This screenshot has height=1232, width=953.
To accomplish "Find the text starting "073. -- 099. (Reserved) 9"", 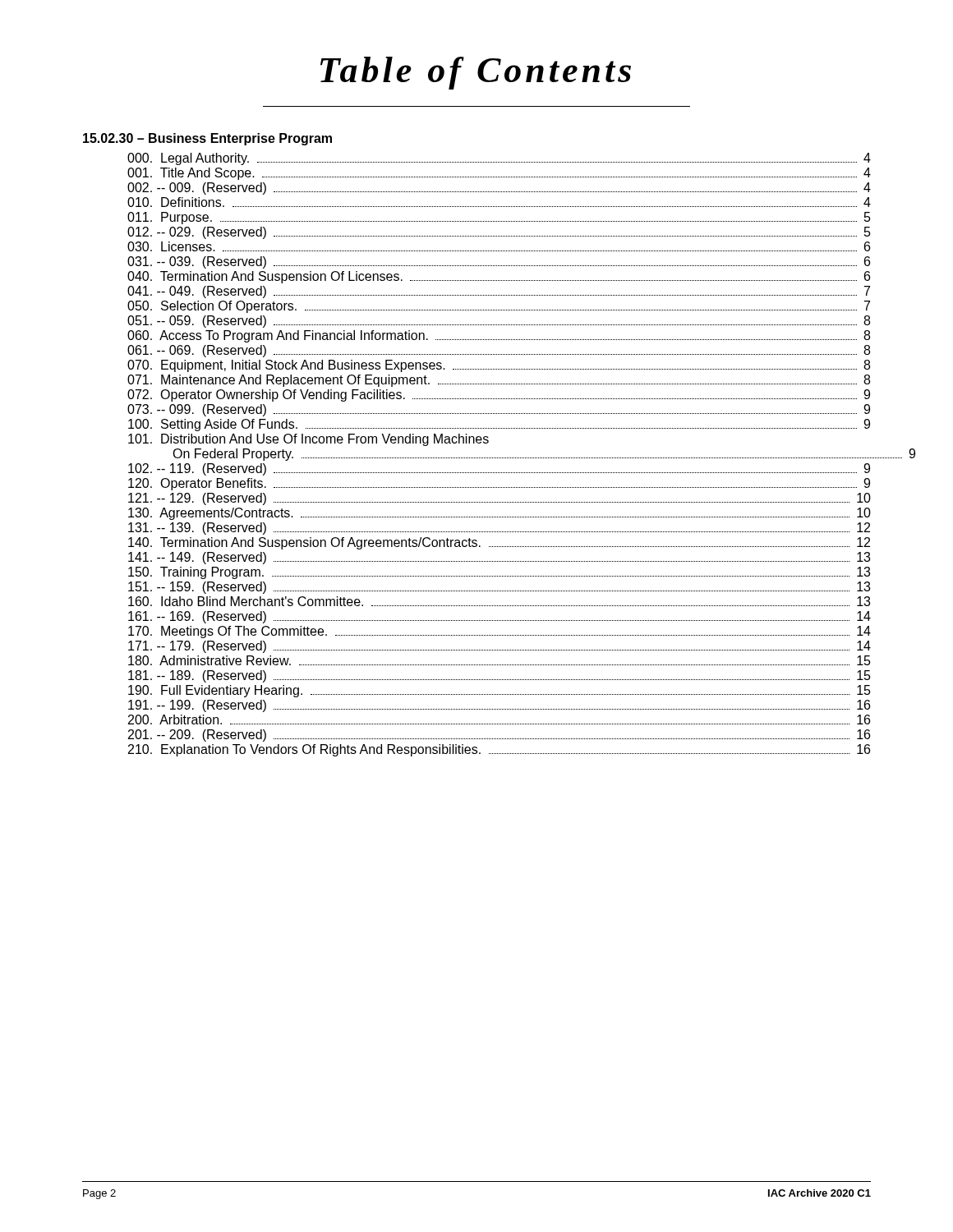I will [499, 410].
